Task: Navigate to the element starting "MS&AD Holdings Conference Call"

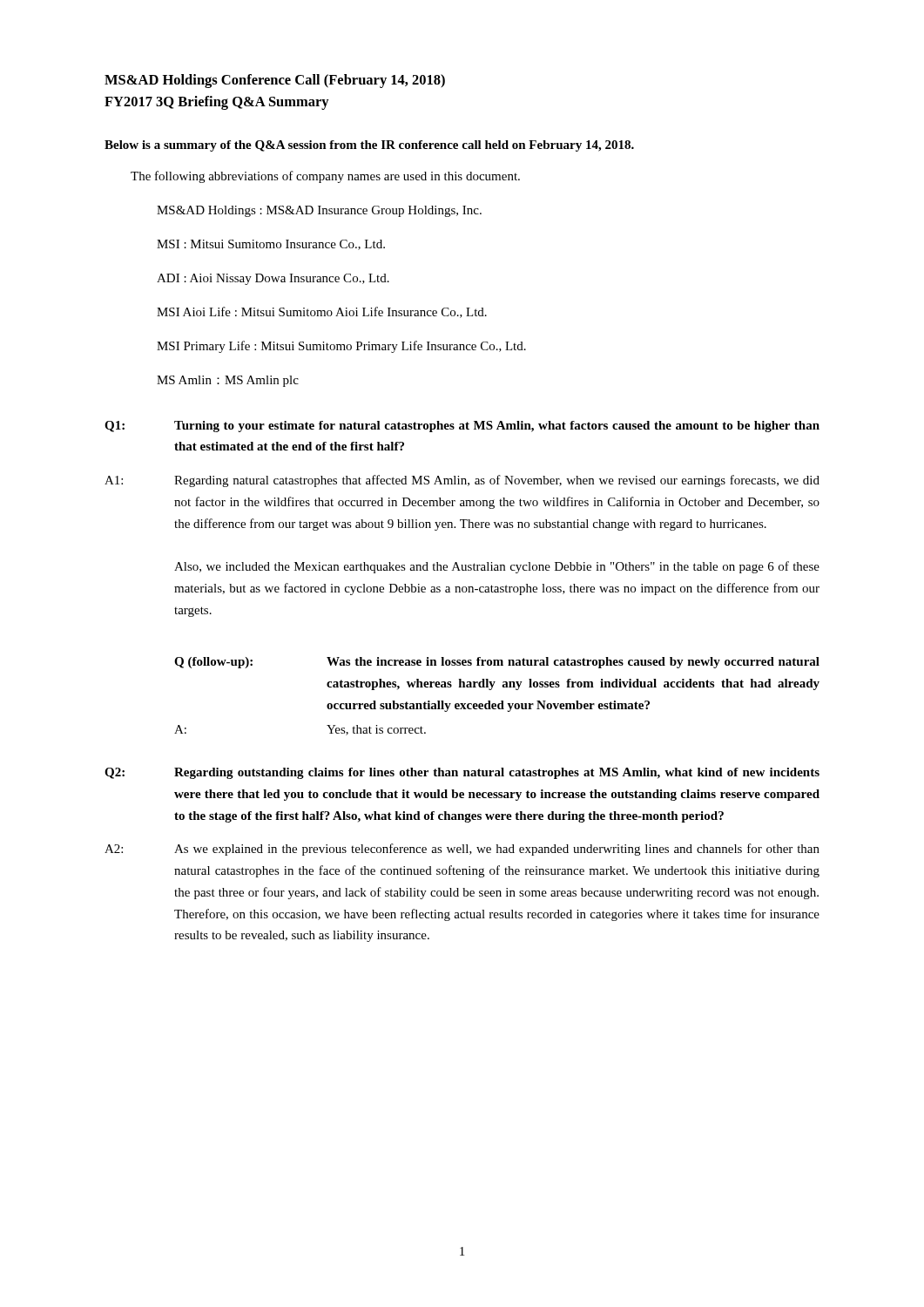Action: [275, 81]
